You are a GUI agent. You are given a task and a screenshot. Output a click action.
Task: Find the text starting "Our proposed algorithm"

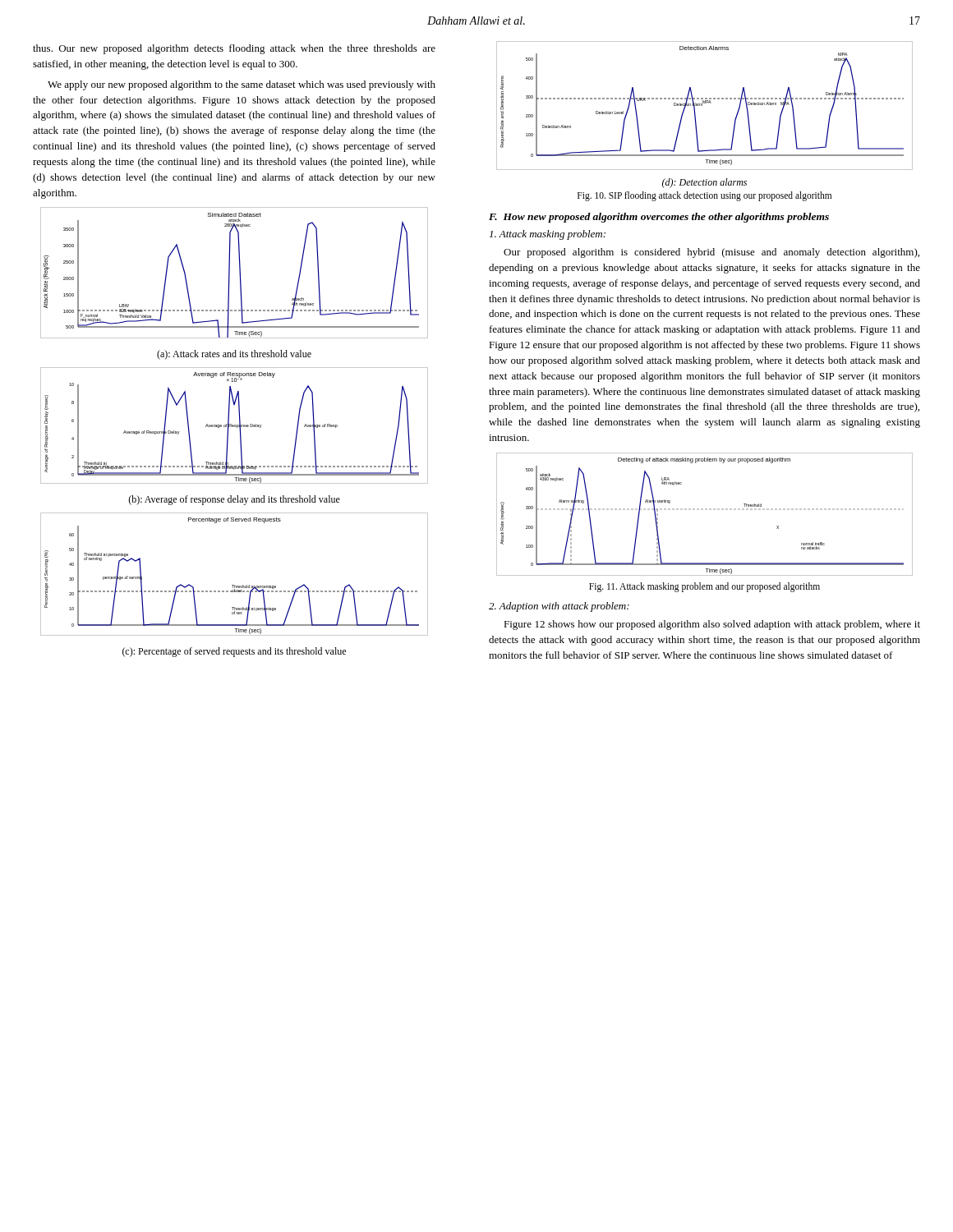pyautogui.click(x=704, y=345)
